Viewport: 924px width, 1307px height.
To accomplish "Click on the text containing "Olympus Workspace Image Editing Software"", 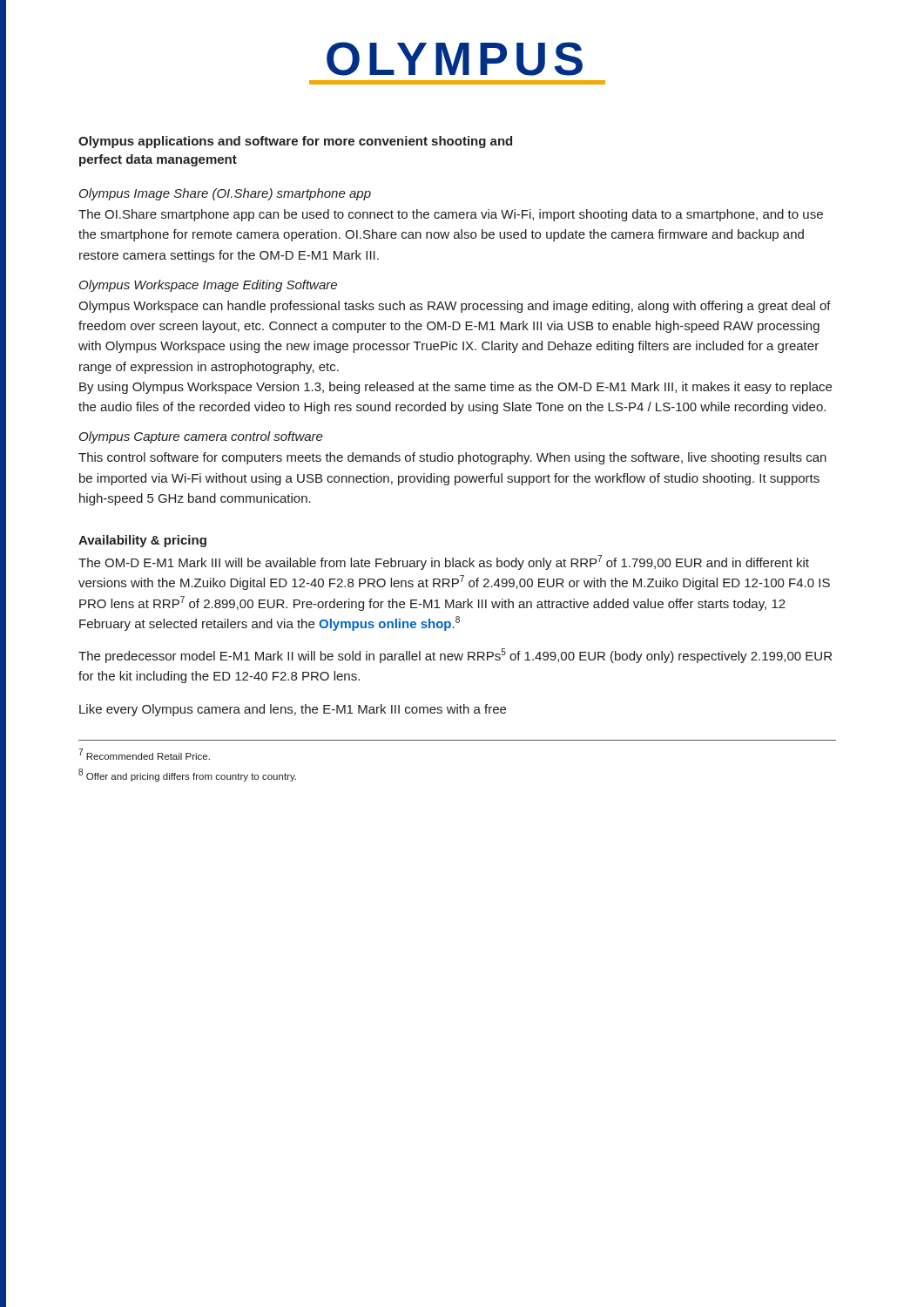I will [208, 284].
